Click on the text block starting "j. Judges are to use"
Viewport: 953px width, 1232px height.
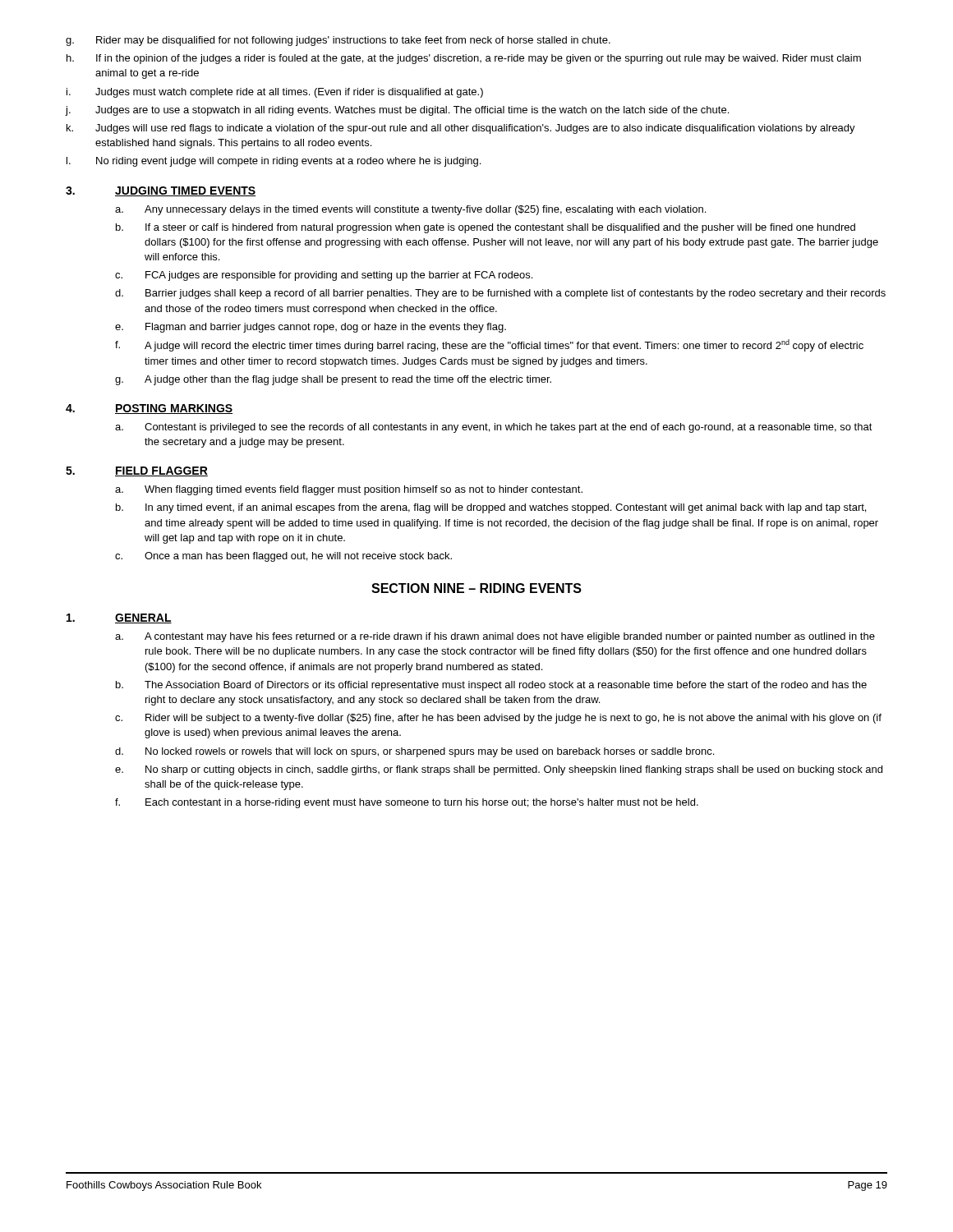(x=476, y=110)
